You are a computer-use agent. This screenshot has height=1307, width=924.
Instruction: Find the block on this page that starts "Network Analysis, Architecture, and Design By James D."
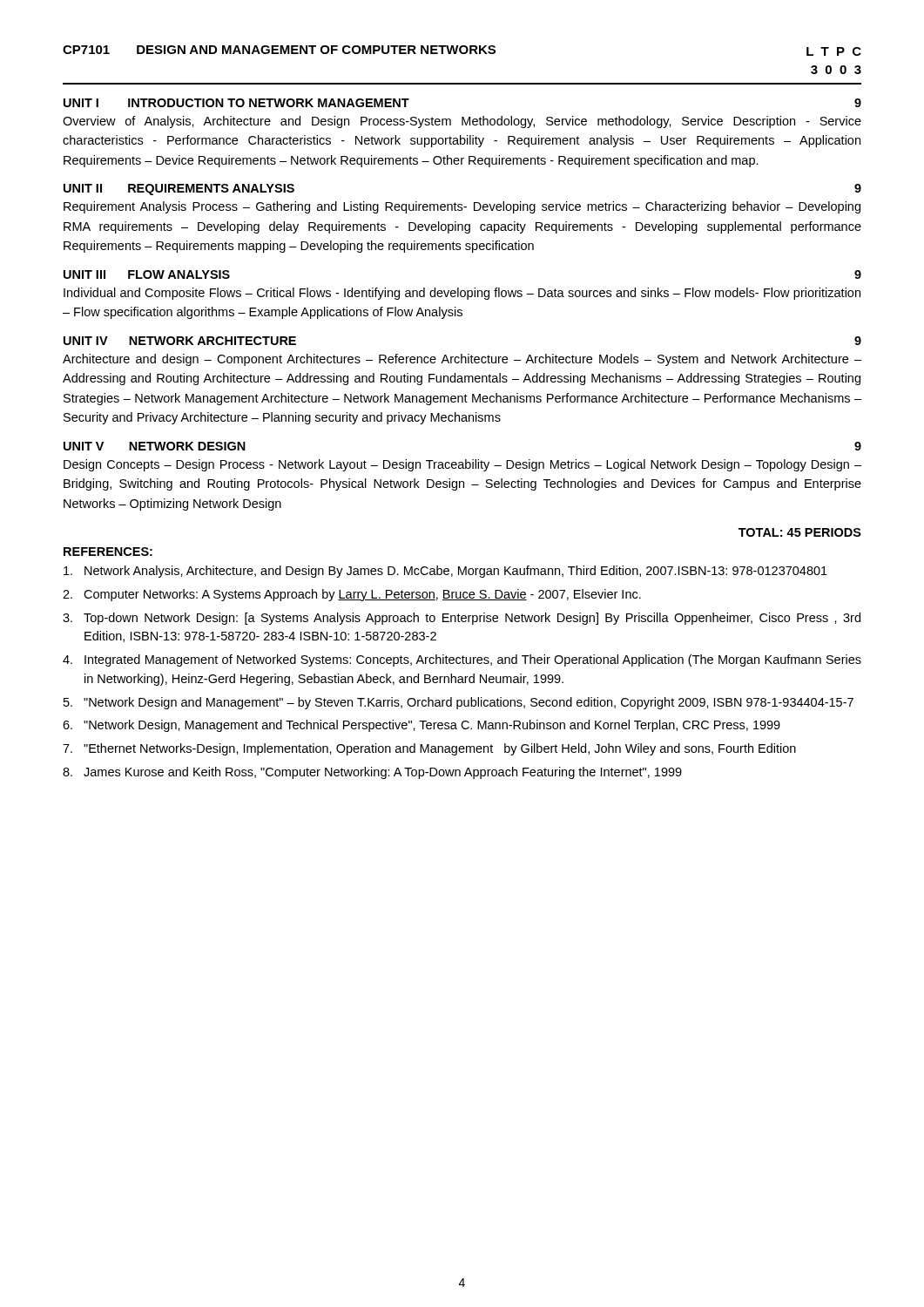coord(462,571)
